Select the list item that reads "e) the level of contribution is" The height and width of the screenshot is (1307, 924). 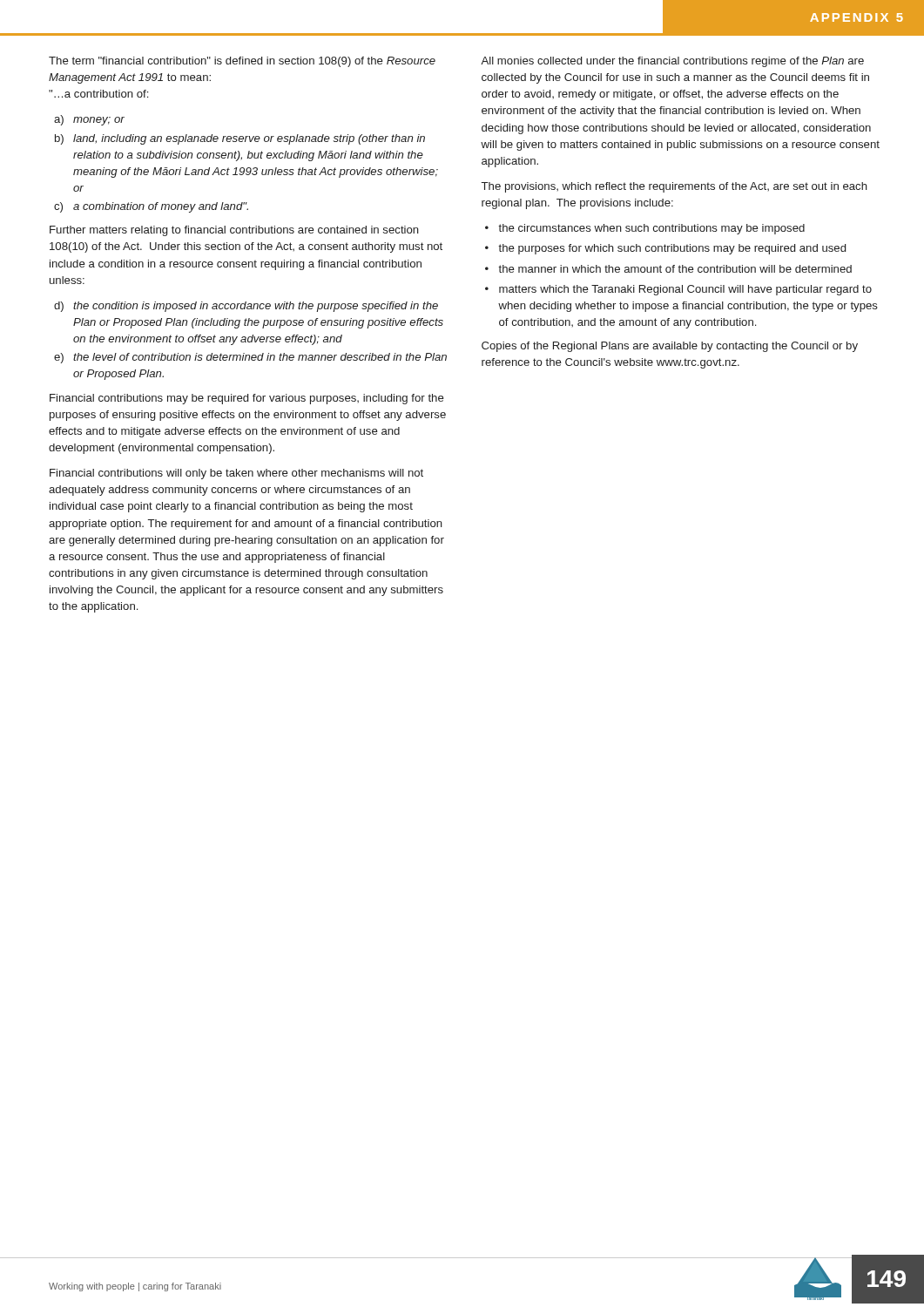(x=251, y=364)
